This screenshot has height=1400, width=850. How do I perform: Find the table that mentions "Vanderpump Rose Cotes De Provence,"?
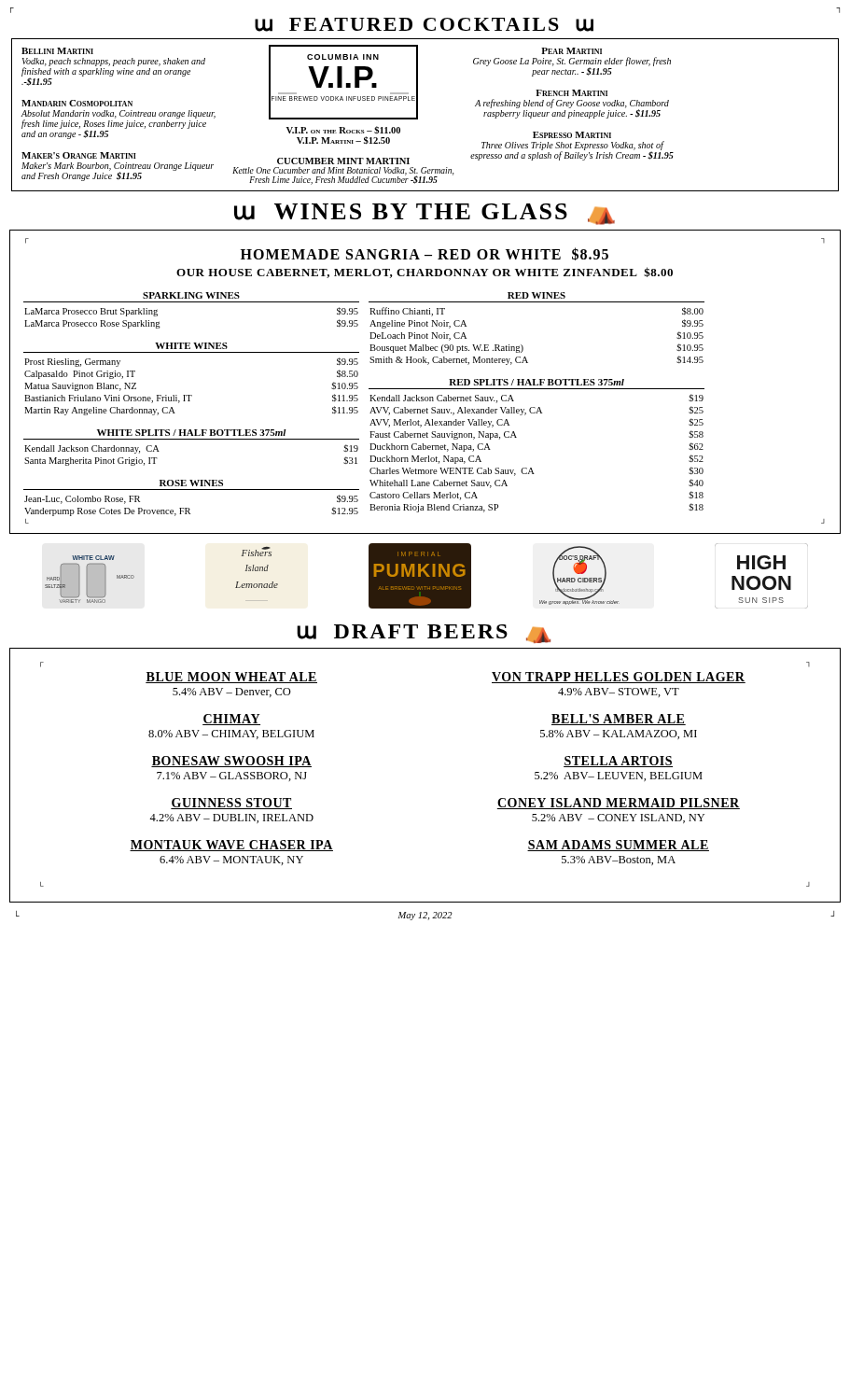tap(191, 497)
